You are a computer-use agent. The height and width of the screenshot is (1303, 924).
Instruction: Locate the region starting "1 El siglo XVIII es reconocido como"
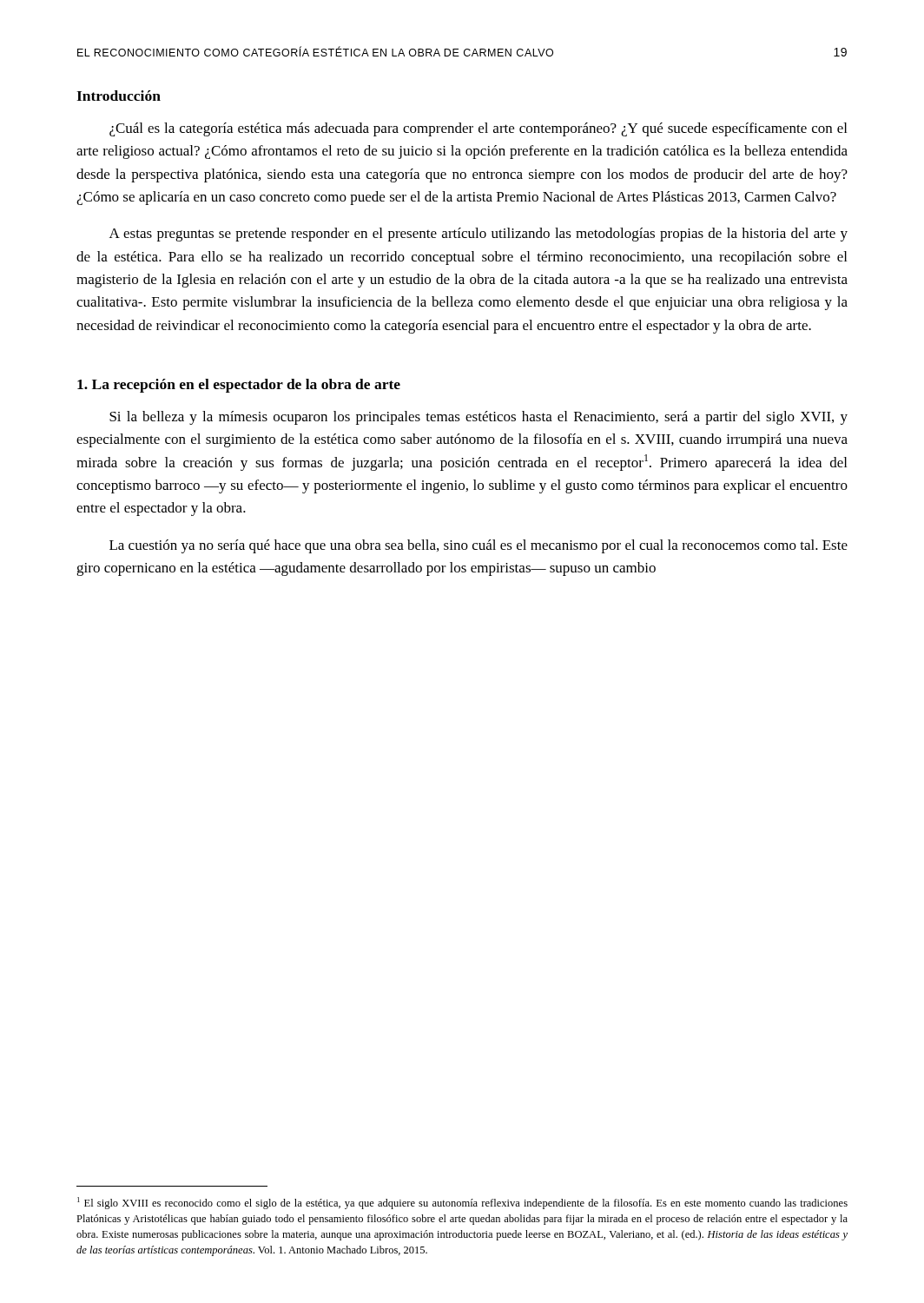(462, 1225)
